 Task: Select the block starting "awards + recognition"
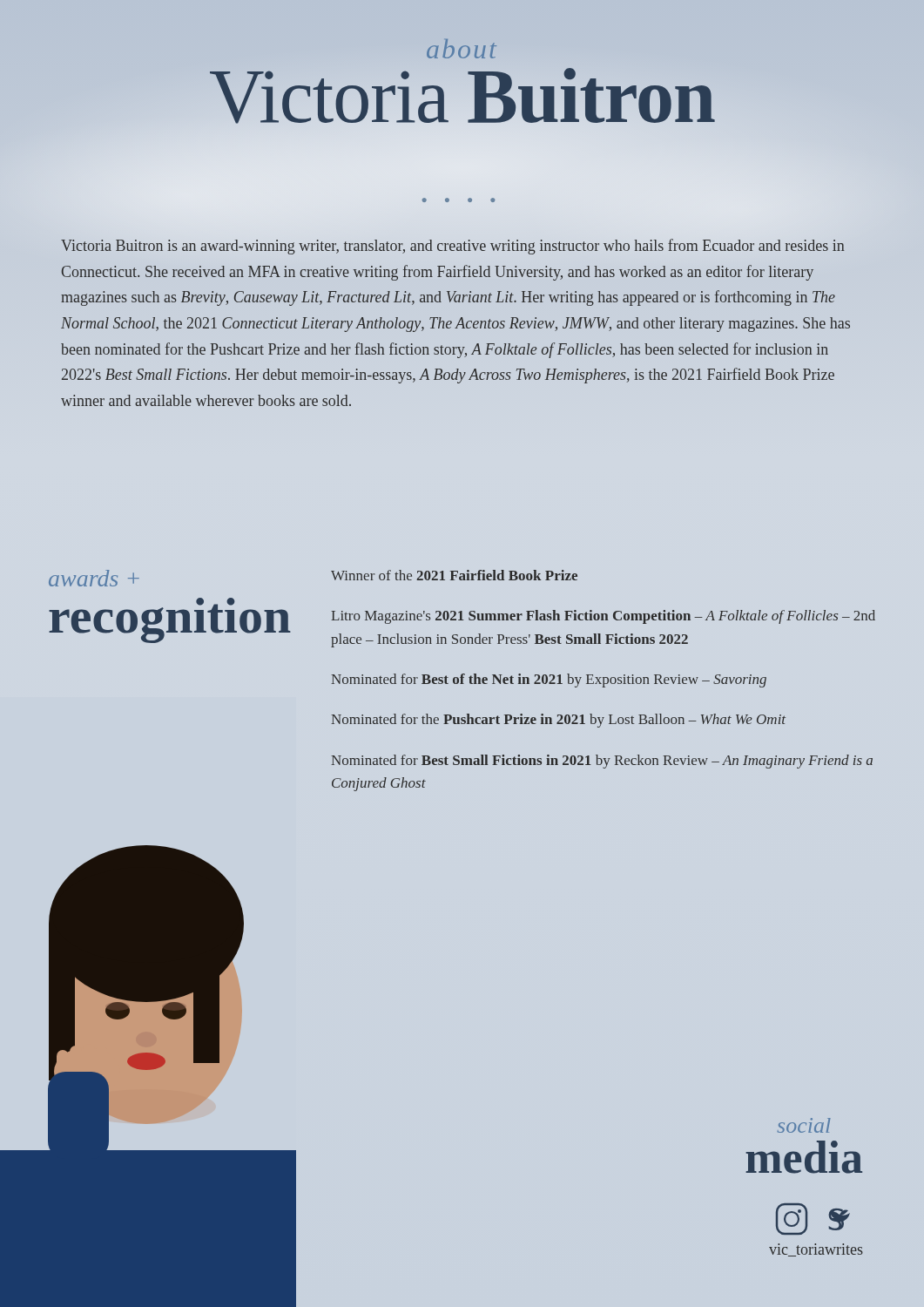coord(152,603)
